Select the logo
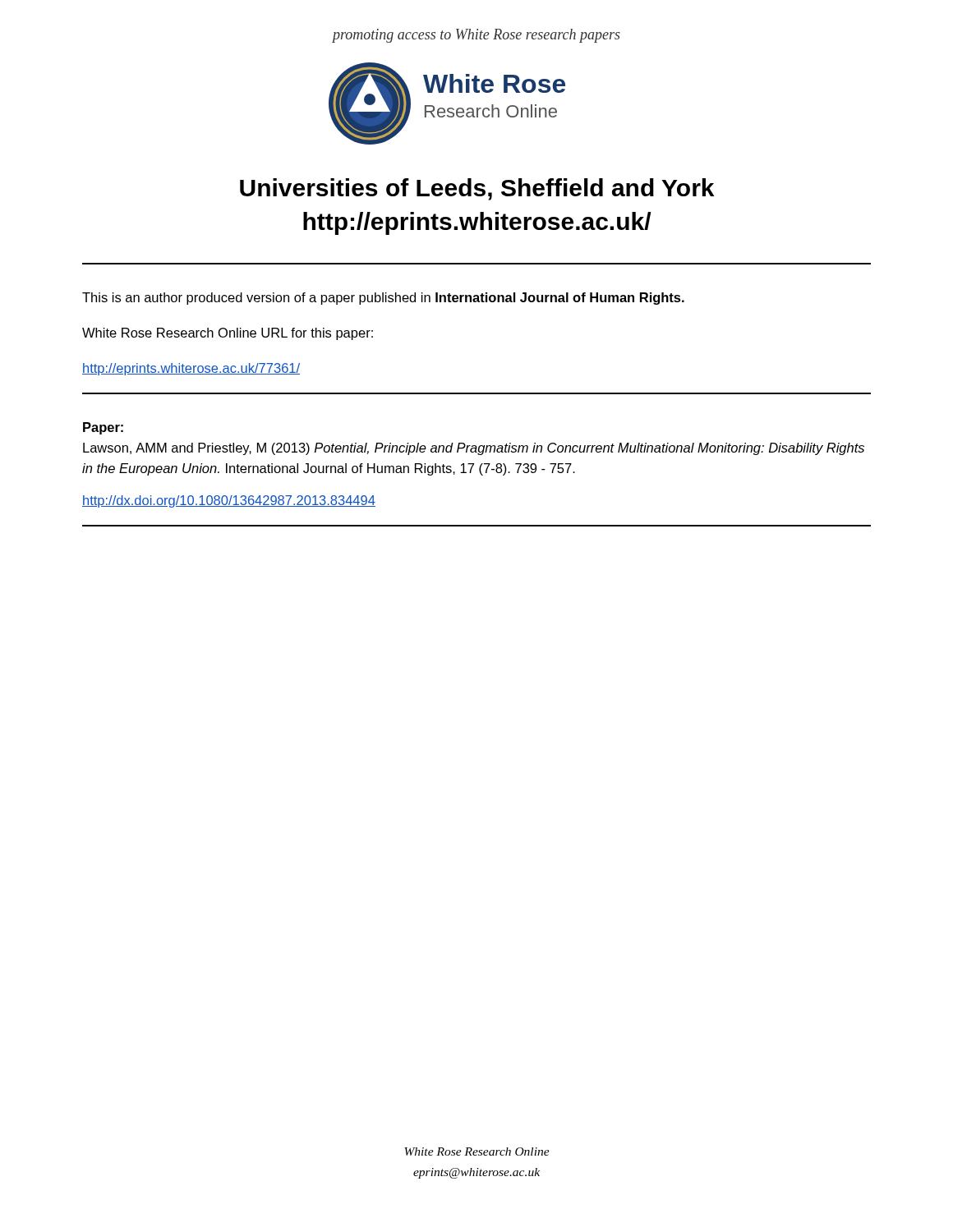Image resolution: width=953 pixels, height=1232 pixels. [476, 105]
